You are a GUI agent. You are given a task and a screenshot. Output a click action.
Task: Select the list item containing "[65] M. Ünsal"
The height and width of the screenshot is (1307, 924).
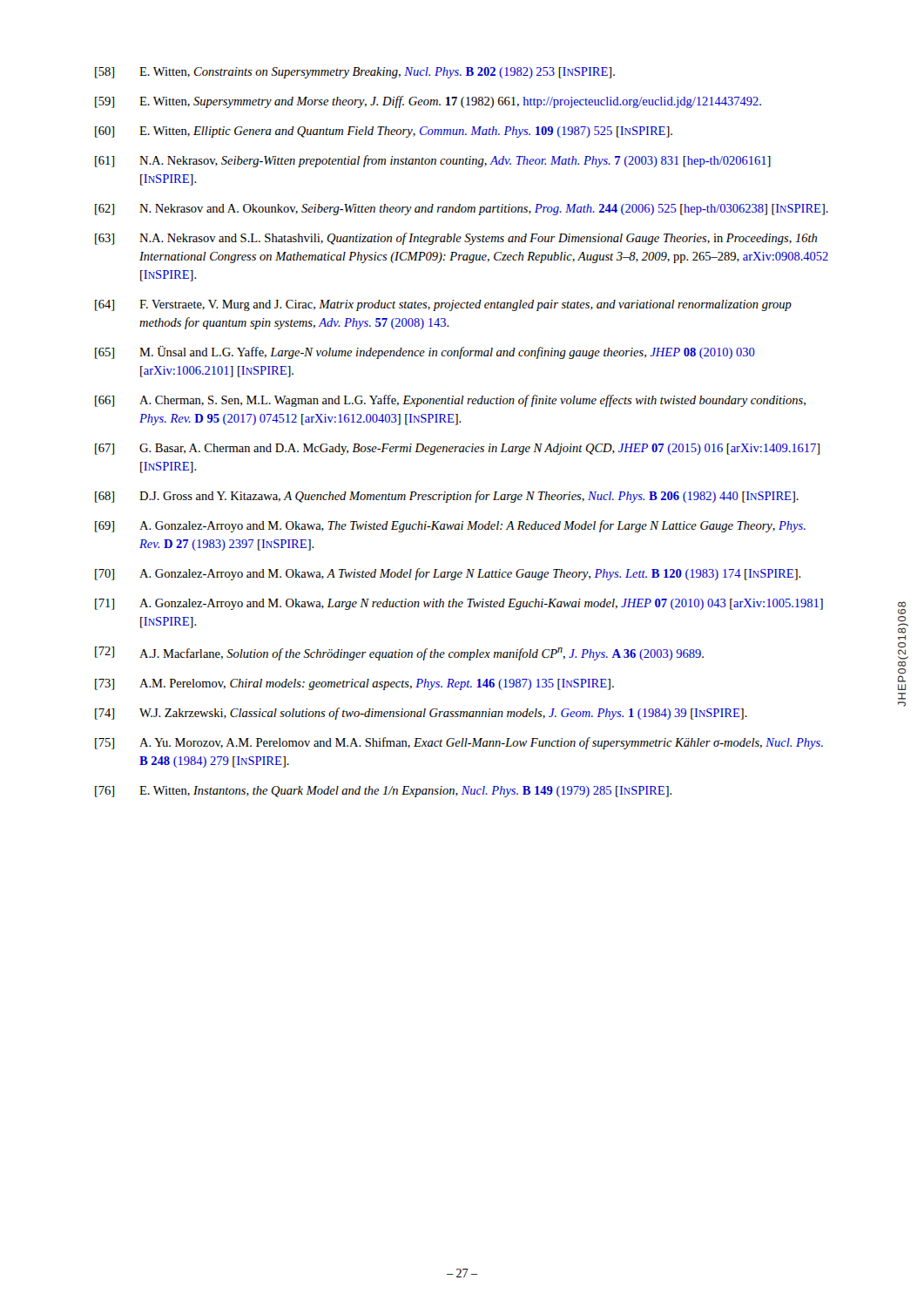[x=462, y=362]
